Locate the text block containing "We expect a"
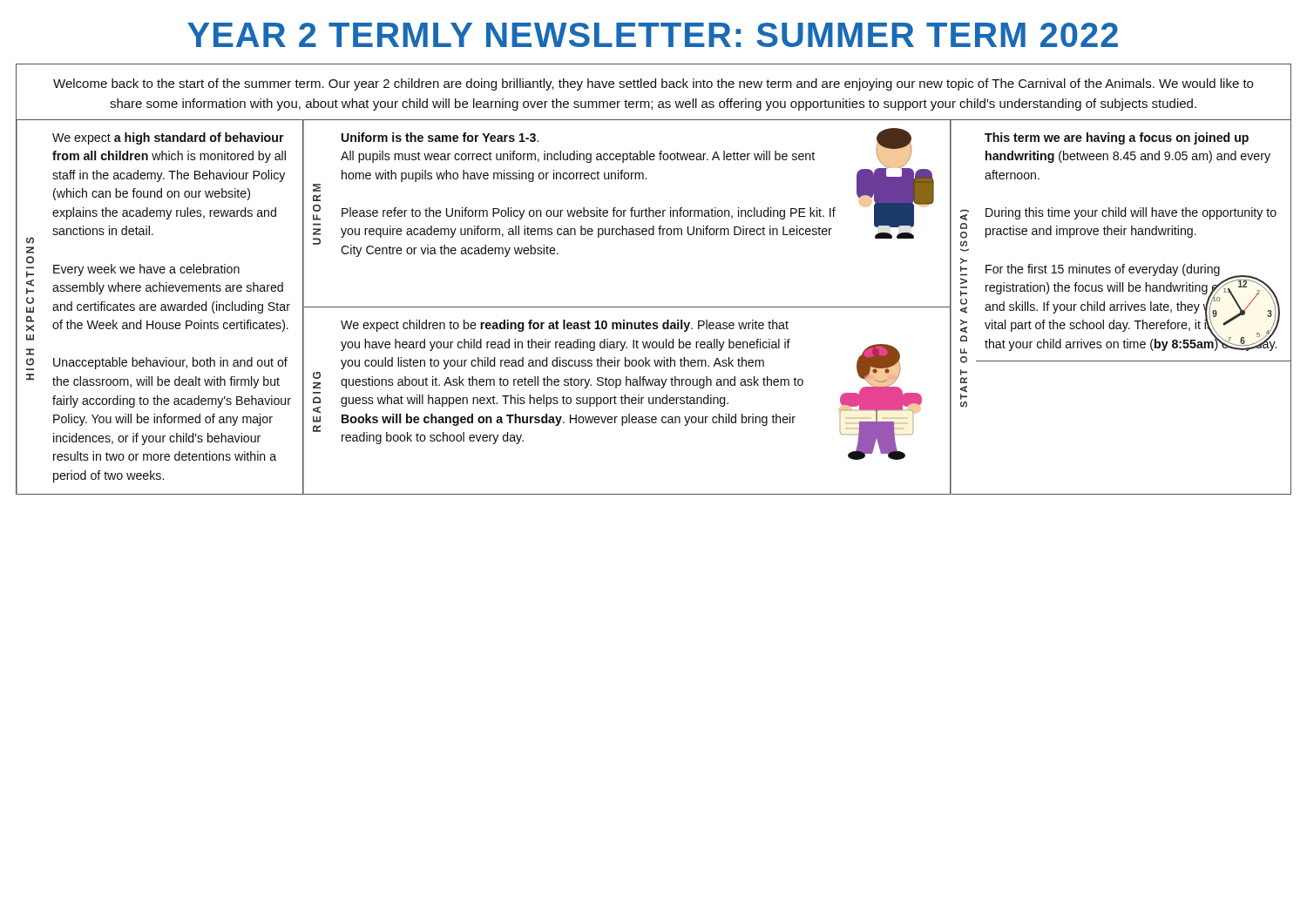This screenshot has width=1307, height=924. [172, 306]
